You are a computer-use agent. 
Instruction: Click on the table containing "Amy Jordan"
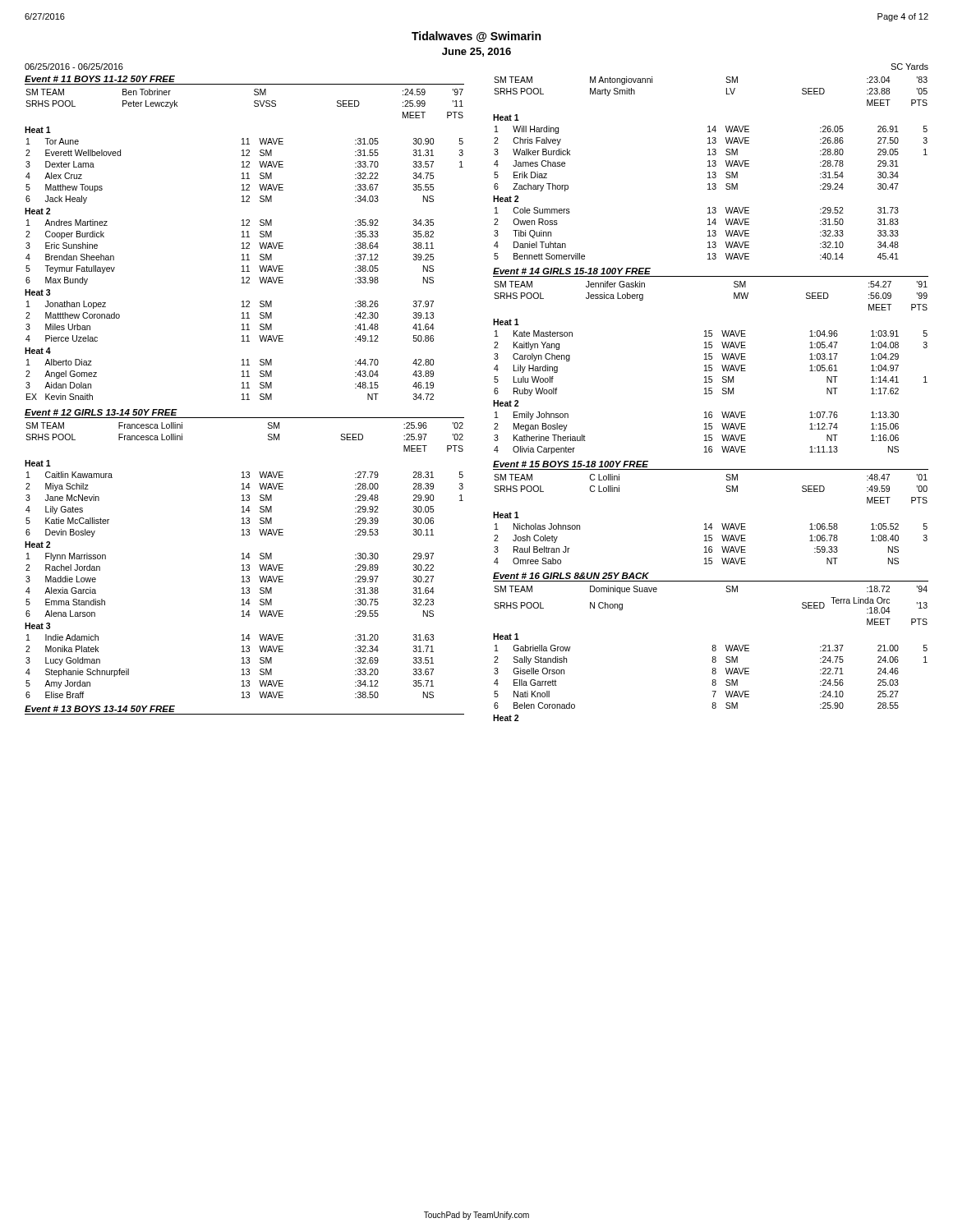tap(244, 666)
